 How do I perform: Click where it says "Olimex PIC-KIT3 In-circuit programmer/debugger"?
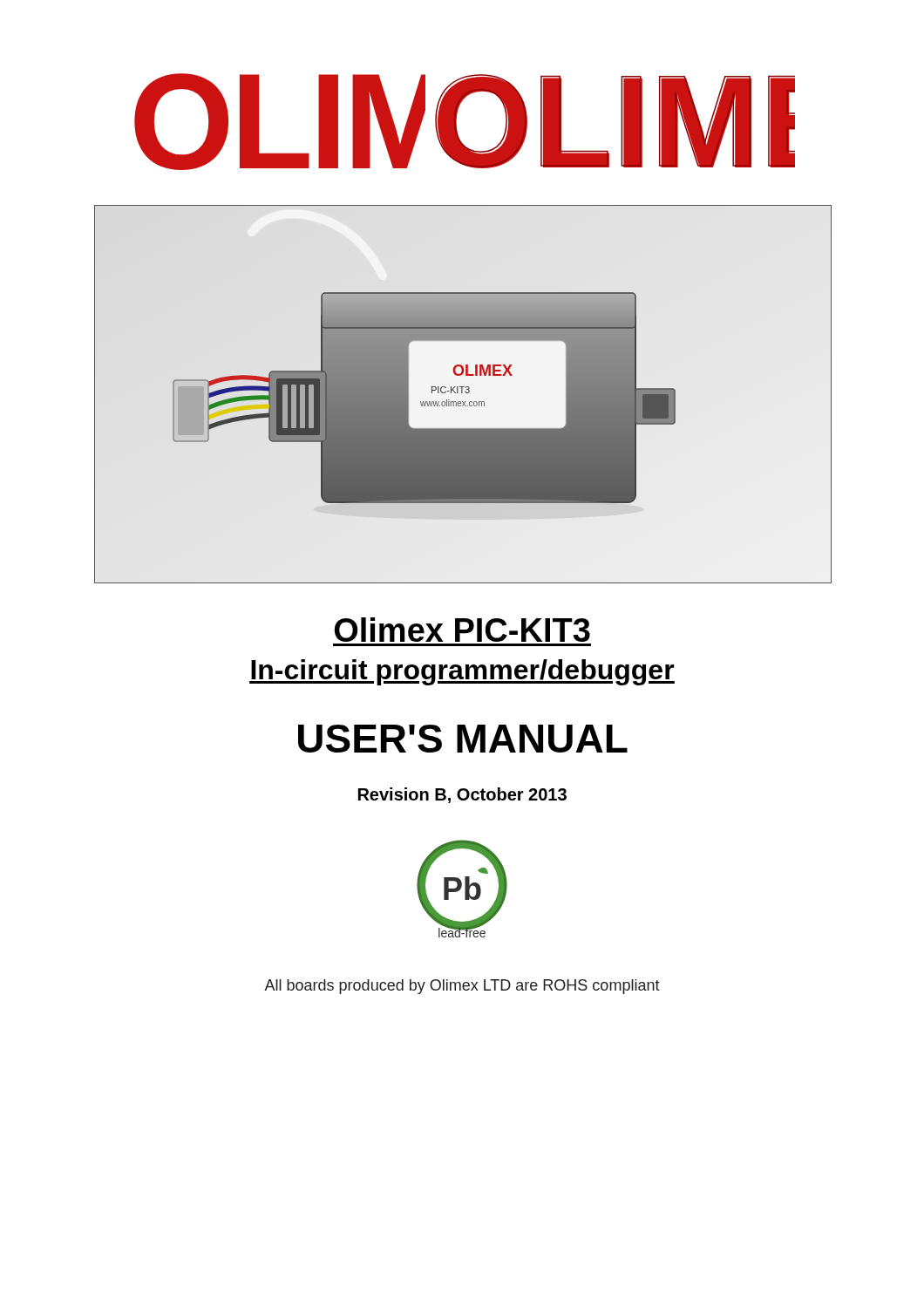coord(462,649)
